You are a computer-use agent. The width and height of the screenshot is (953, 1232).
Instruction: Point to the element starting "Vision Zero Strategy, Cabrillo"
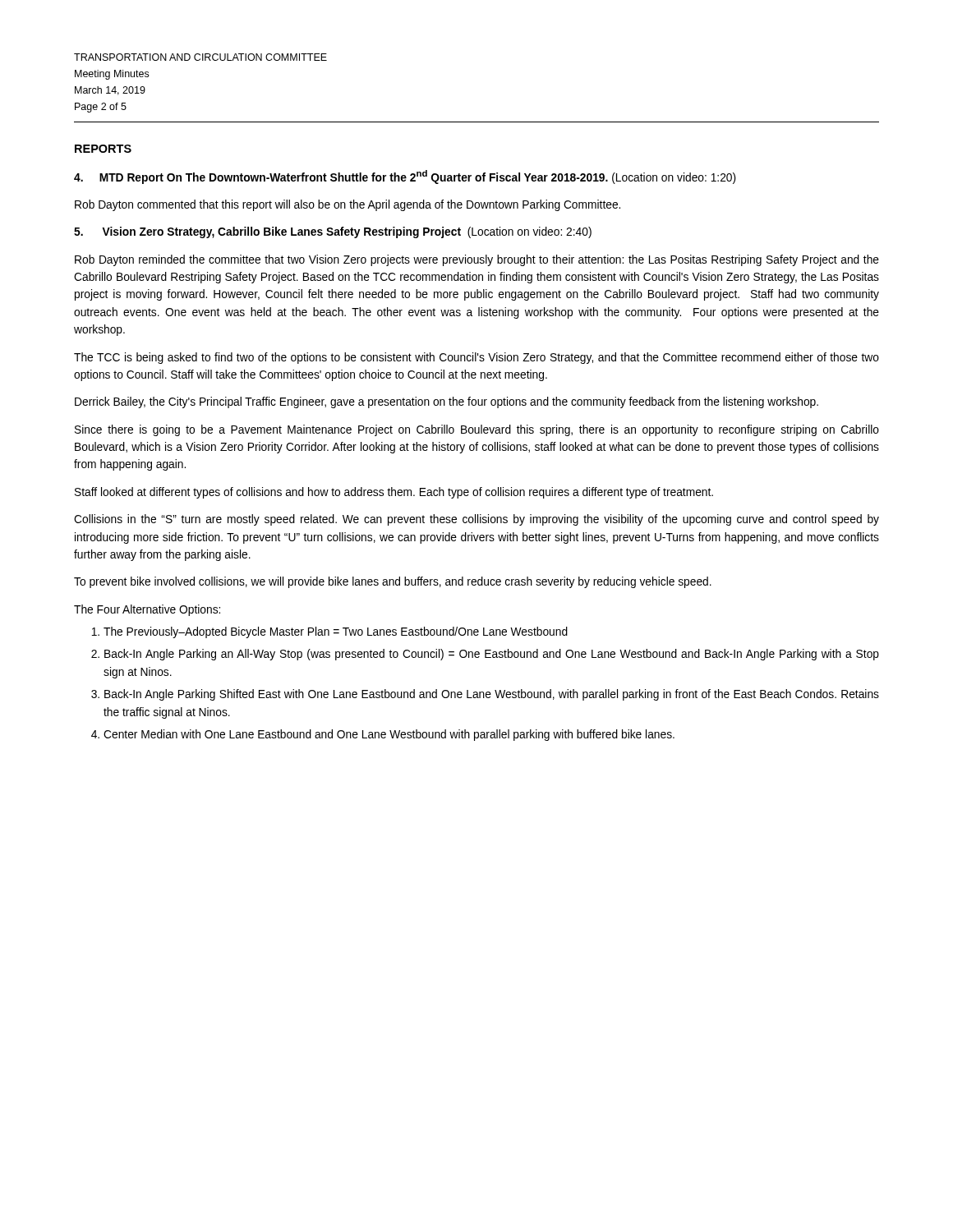pos(333,232)
